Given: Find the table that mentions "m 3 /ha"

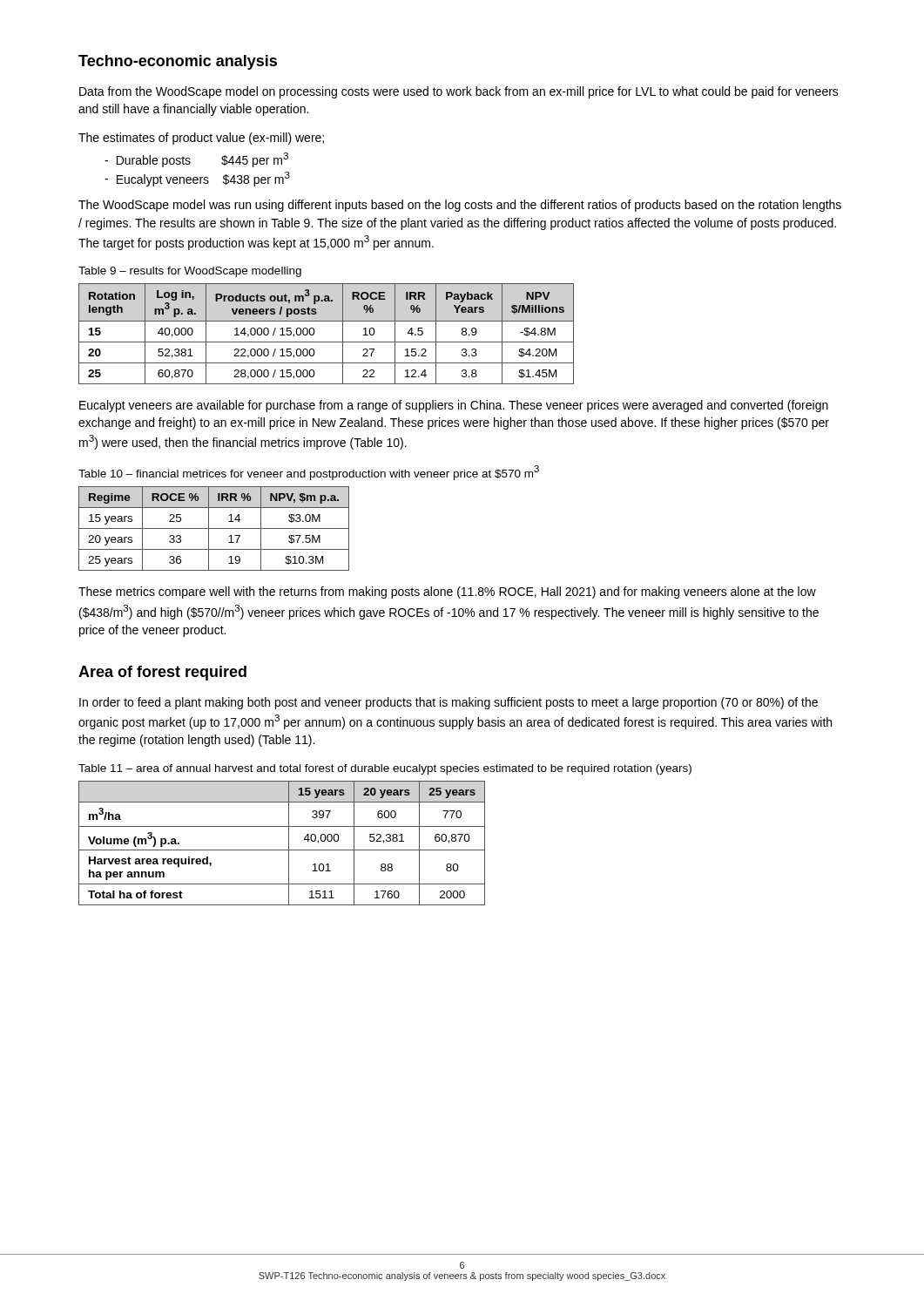Looking at the screenshot, I should pos(462,843).
